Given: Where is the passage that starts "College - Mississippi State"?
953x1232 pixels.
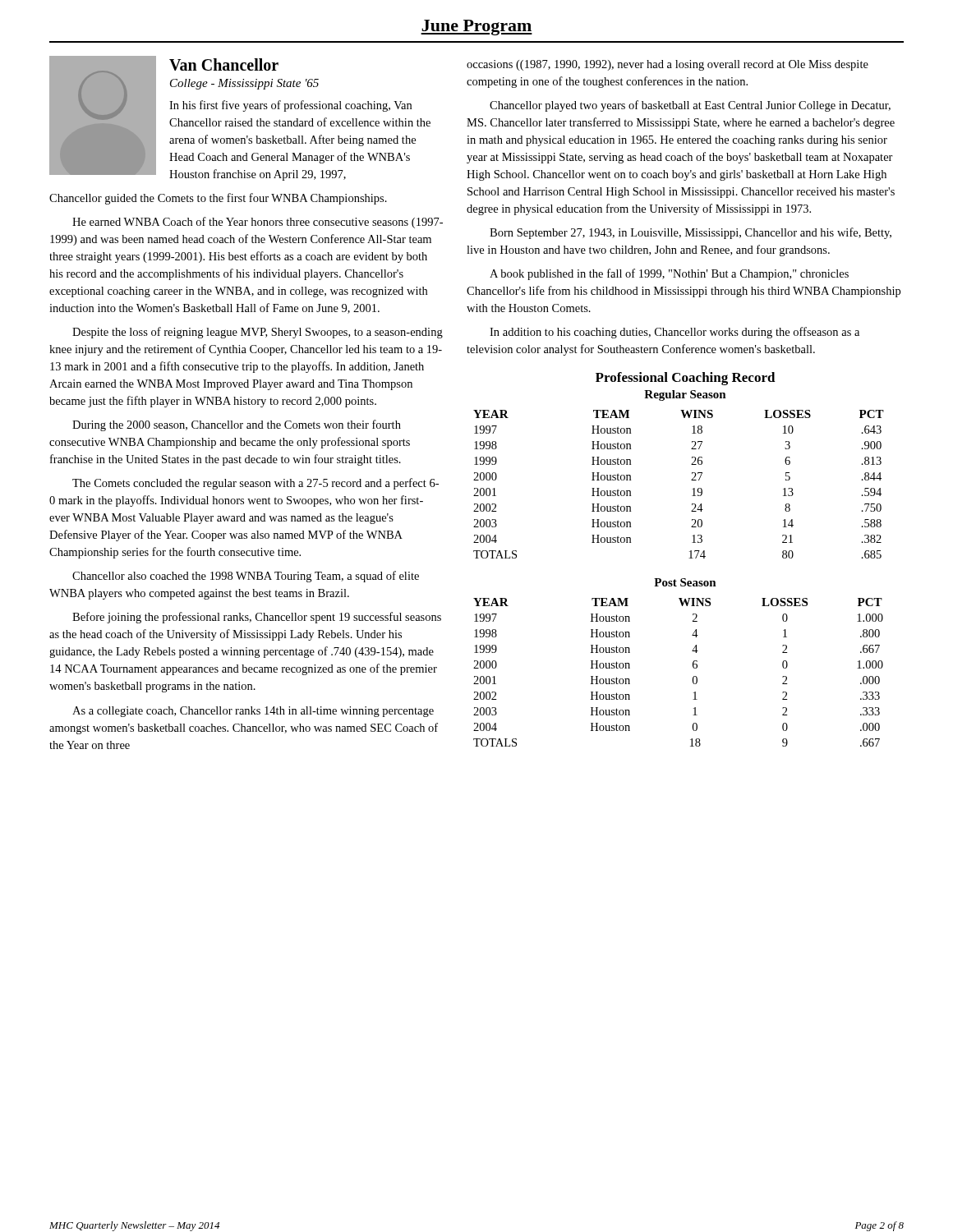Looking at the screenshot, I should coord(244,83).
